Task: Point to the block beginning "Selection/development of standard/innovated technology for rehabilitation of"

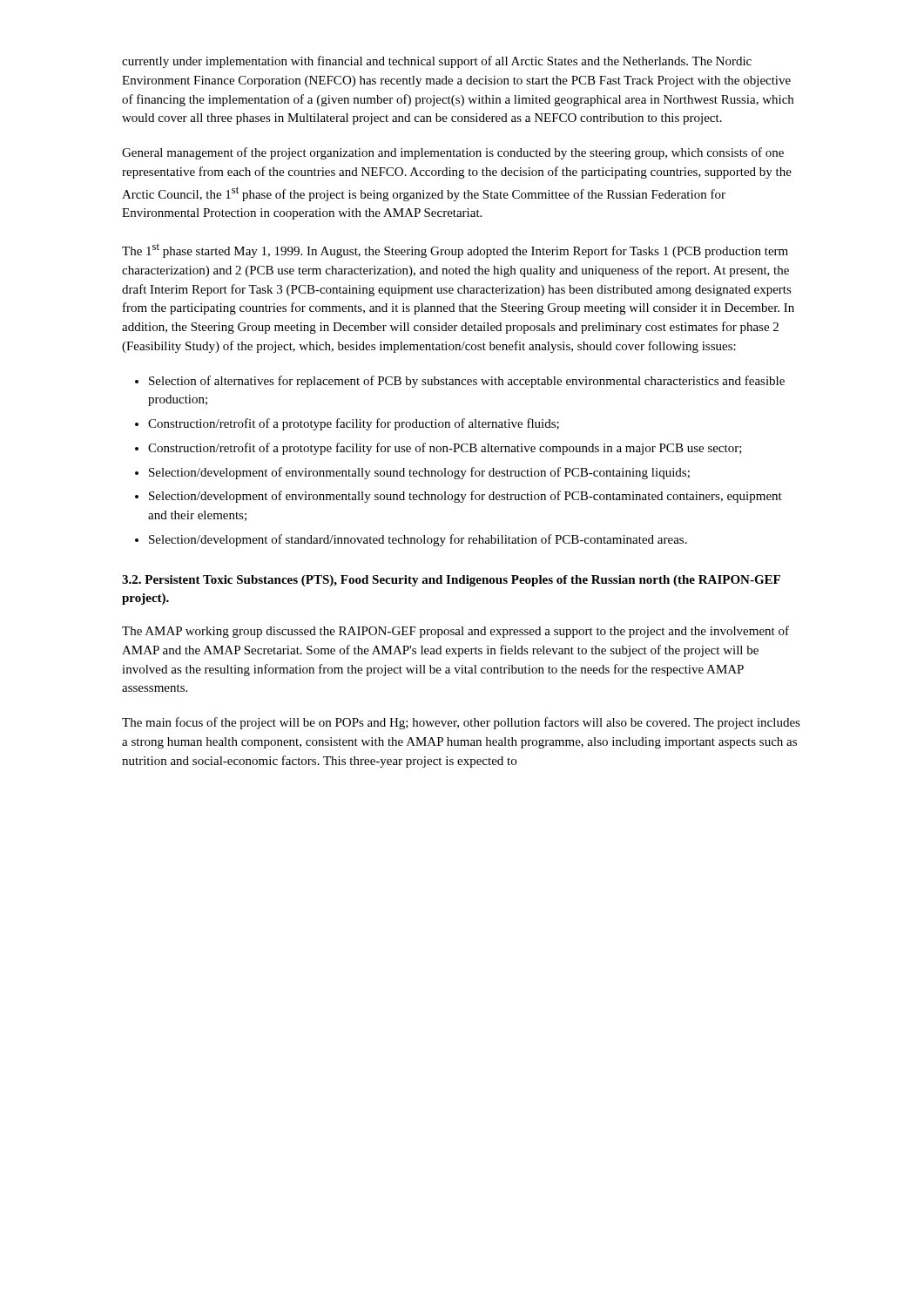Action: tap(418, 539)
